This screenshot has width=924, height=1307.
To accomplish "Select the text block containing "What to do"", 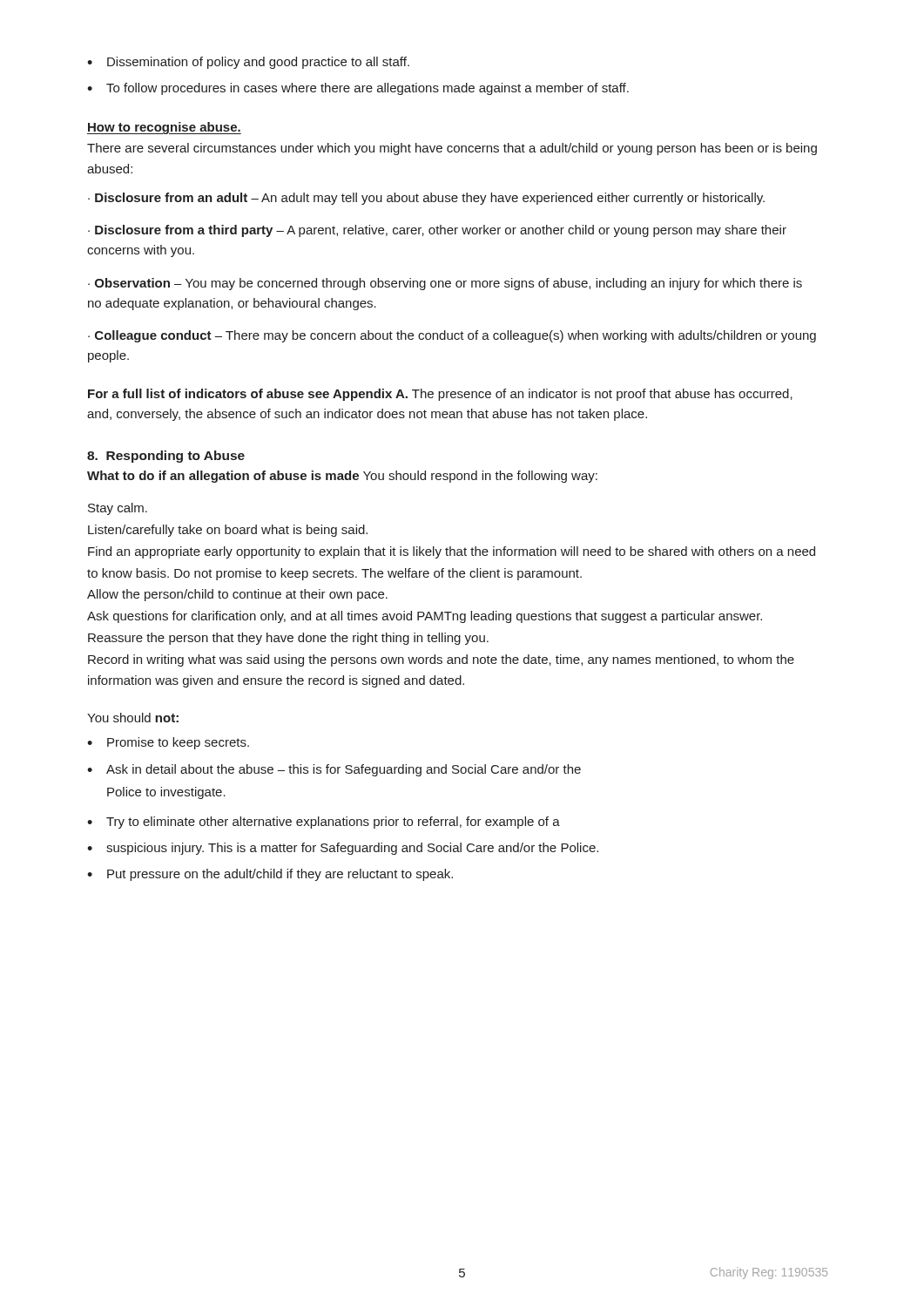I will click(343, 475).
